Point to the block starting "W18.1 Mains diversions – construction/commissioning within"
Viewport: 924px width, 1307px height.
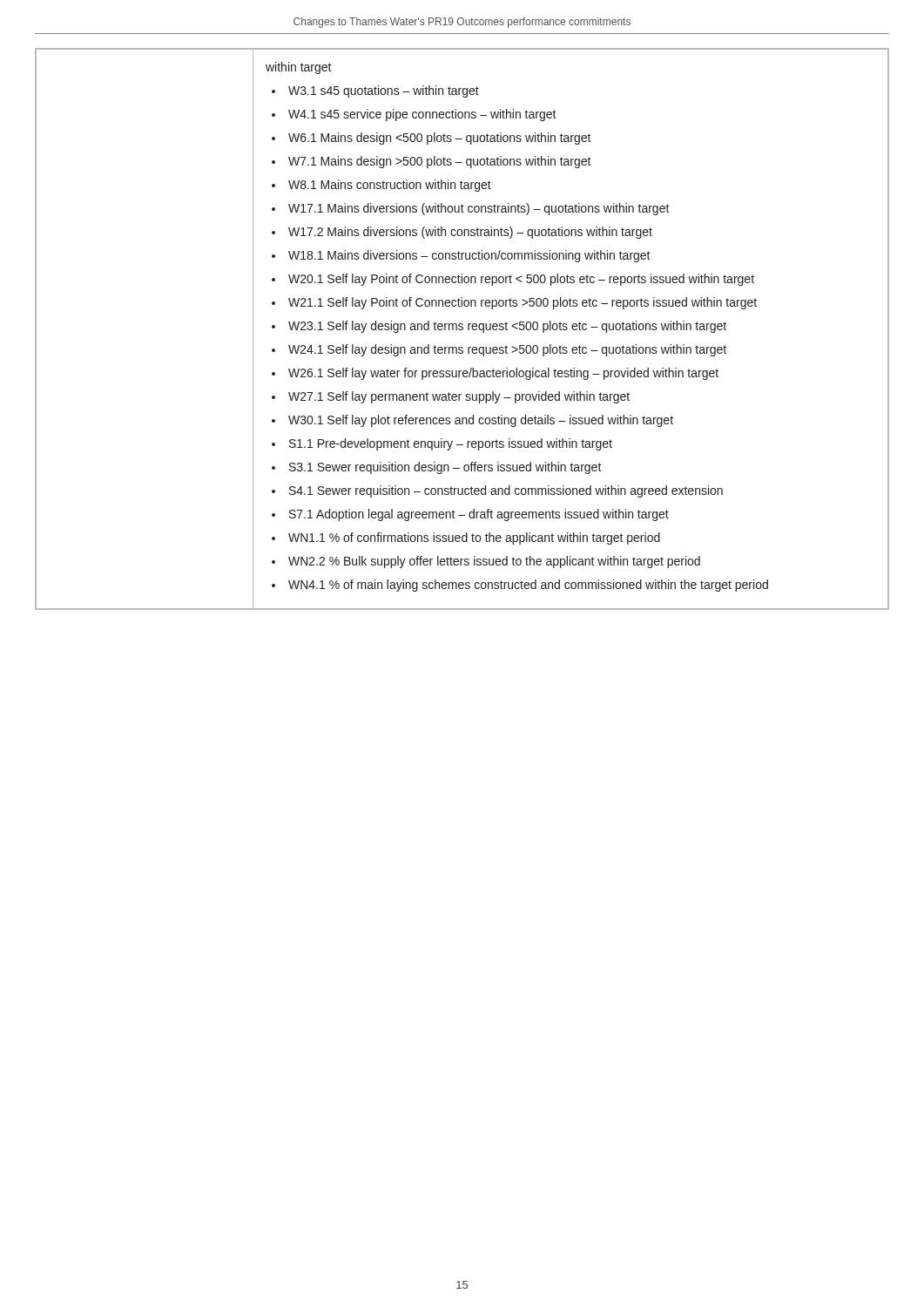pyautogui.click(x=469, y=255)
